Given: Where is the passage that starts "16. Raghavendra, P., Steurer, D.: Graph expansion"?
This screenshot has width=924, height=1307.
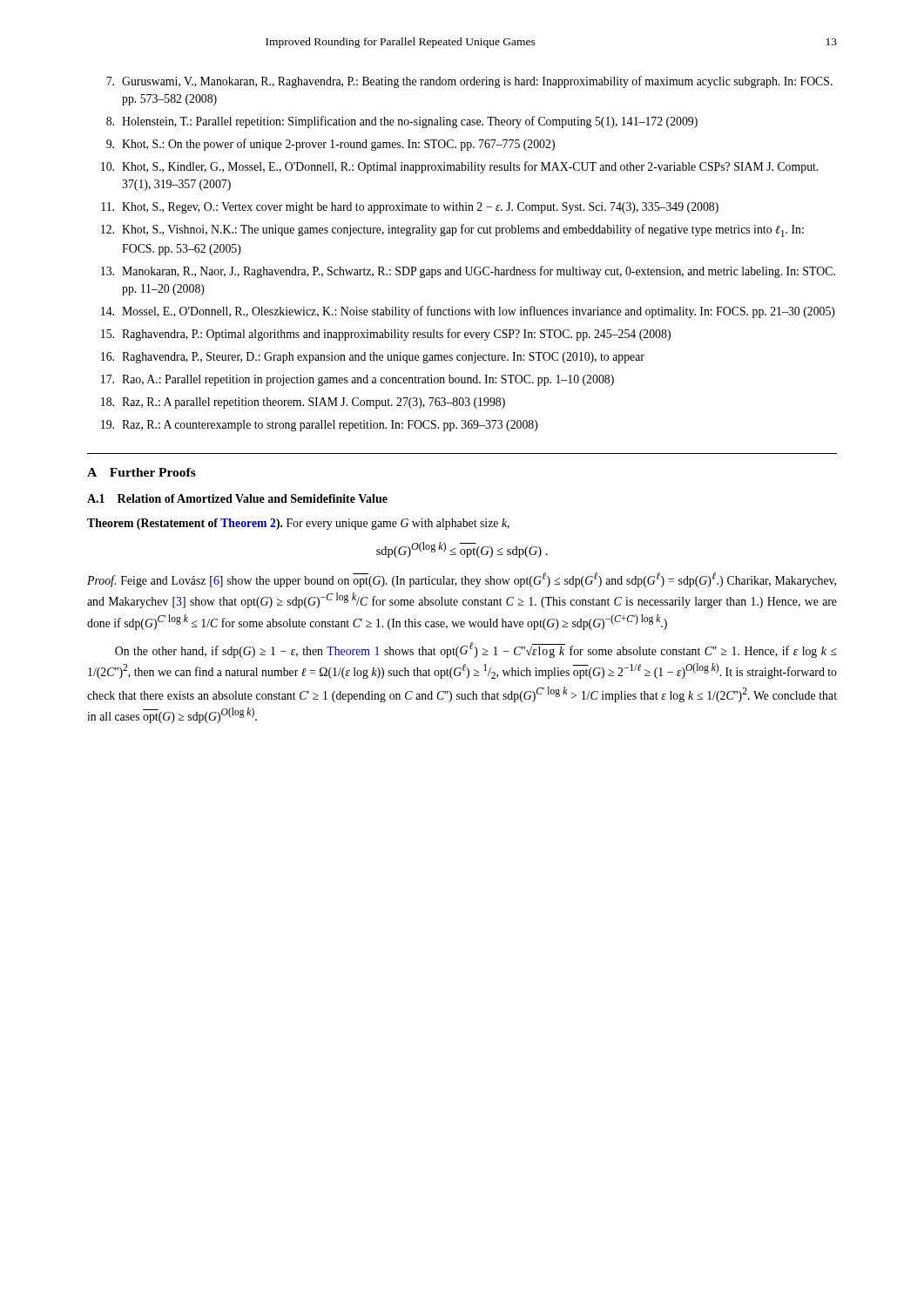Looking at the screenshot, I should point(462,358).
